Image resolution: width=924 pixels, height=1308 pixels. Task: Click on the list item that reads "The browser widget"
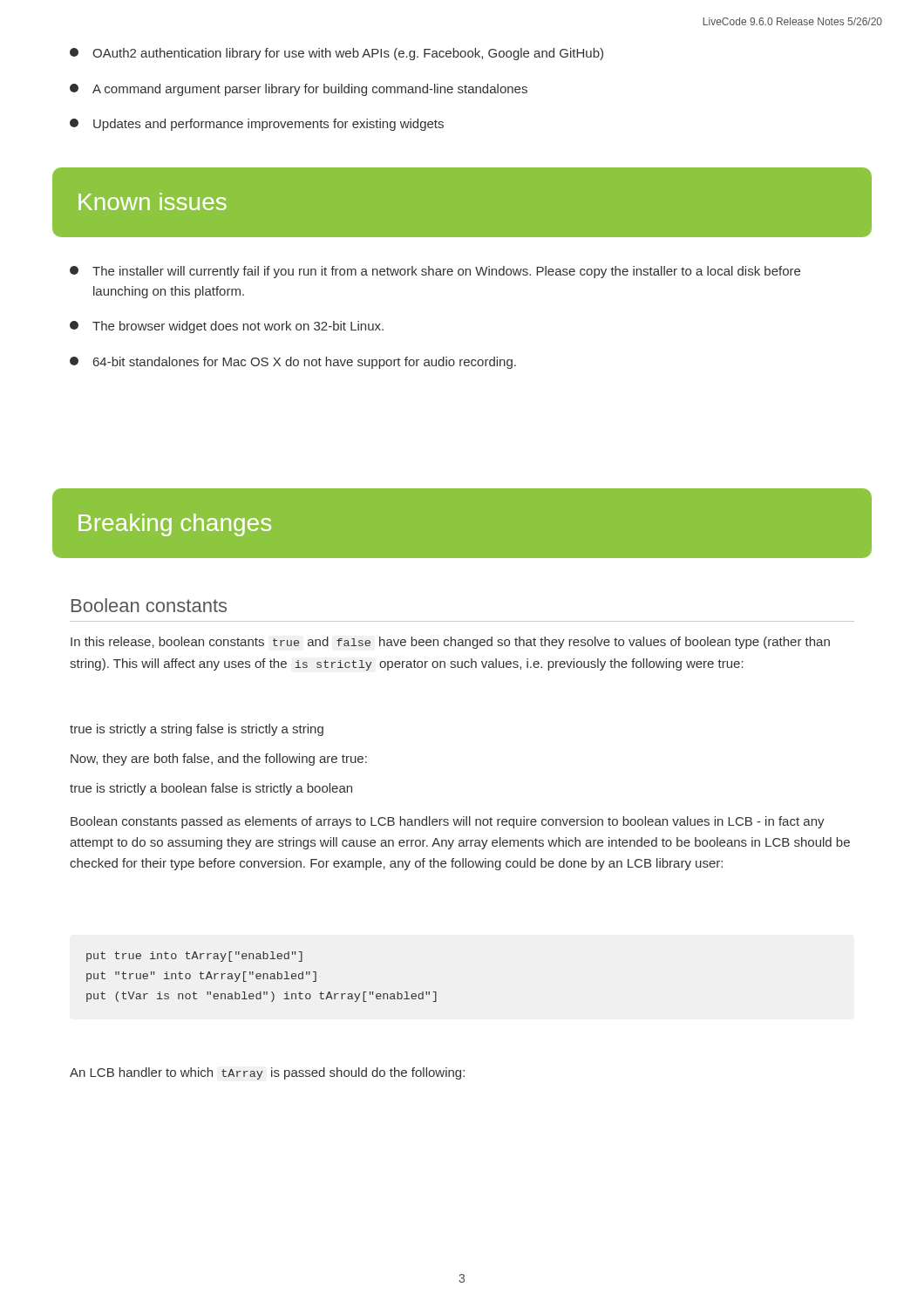click(227, 326)
